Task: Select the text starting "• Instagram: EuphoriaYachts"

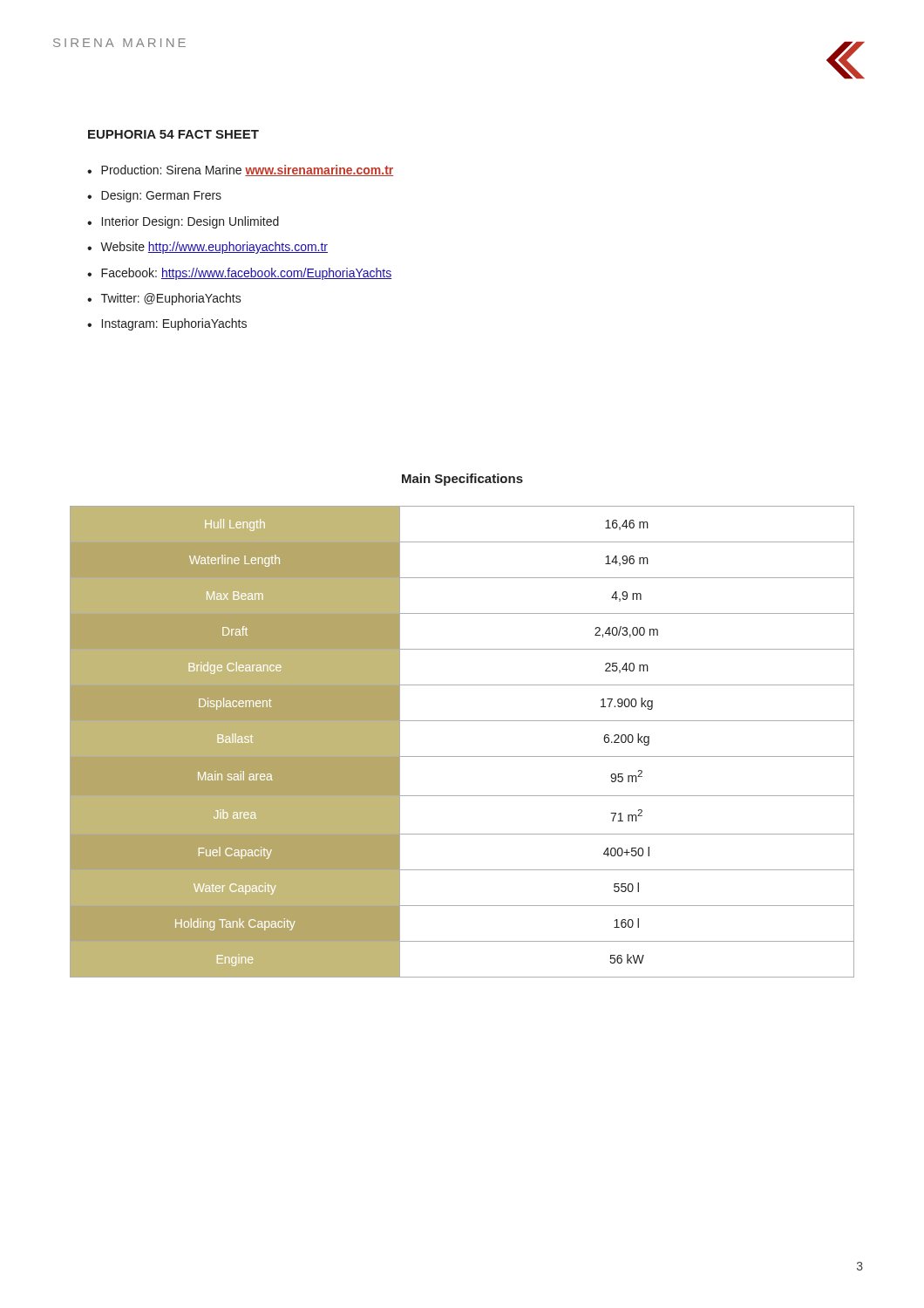Action: [167, 325]
